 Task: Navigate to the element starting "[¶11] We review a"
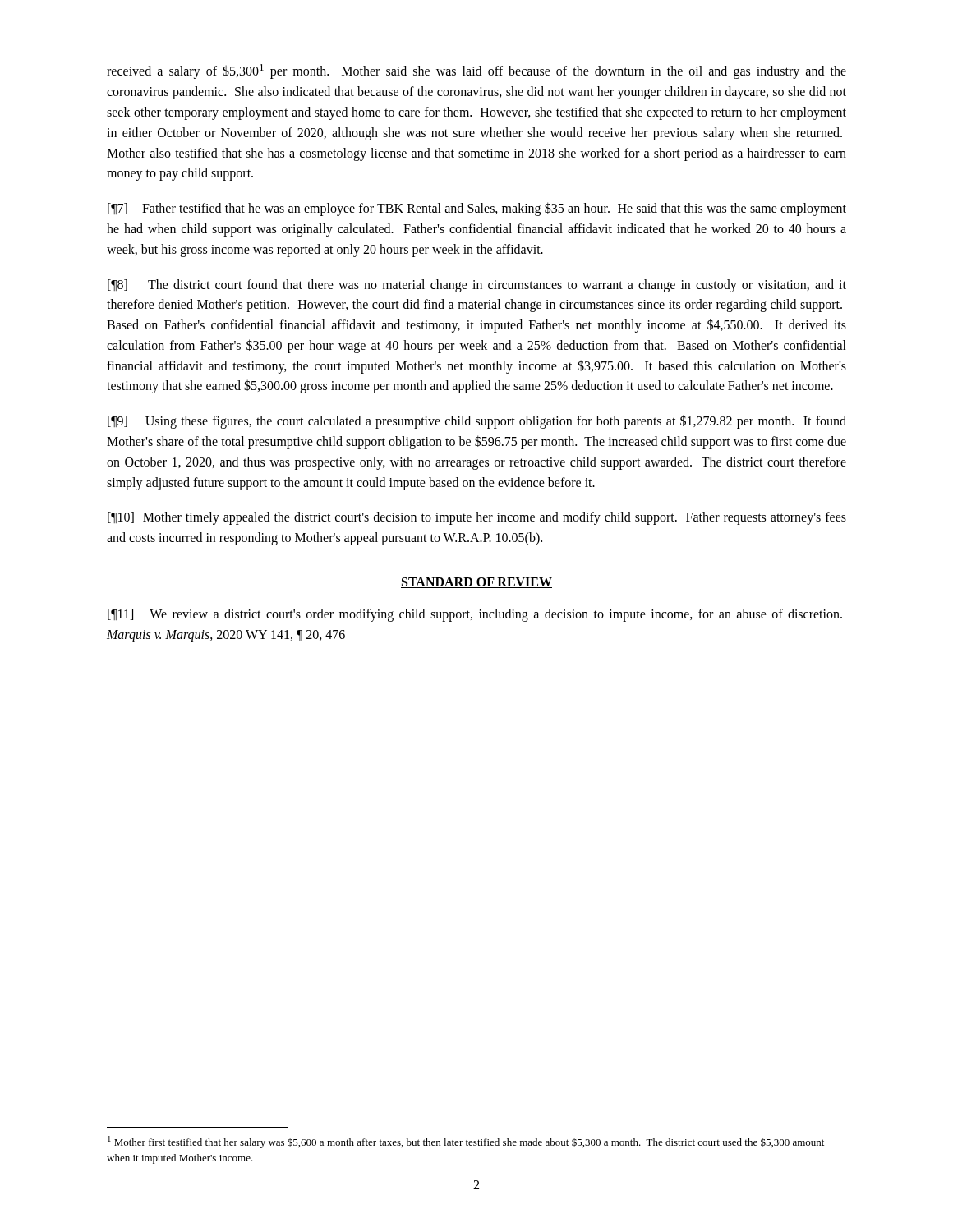[476, 624]
